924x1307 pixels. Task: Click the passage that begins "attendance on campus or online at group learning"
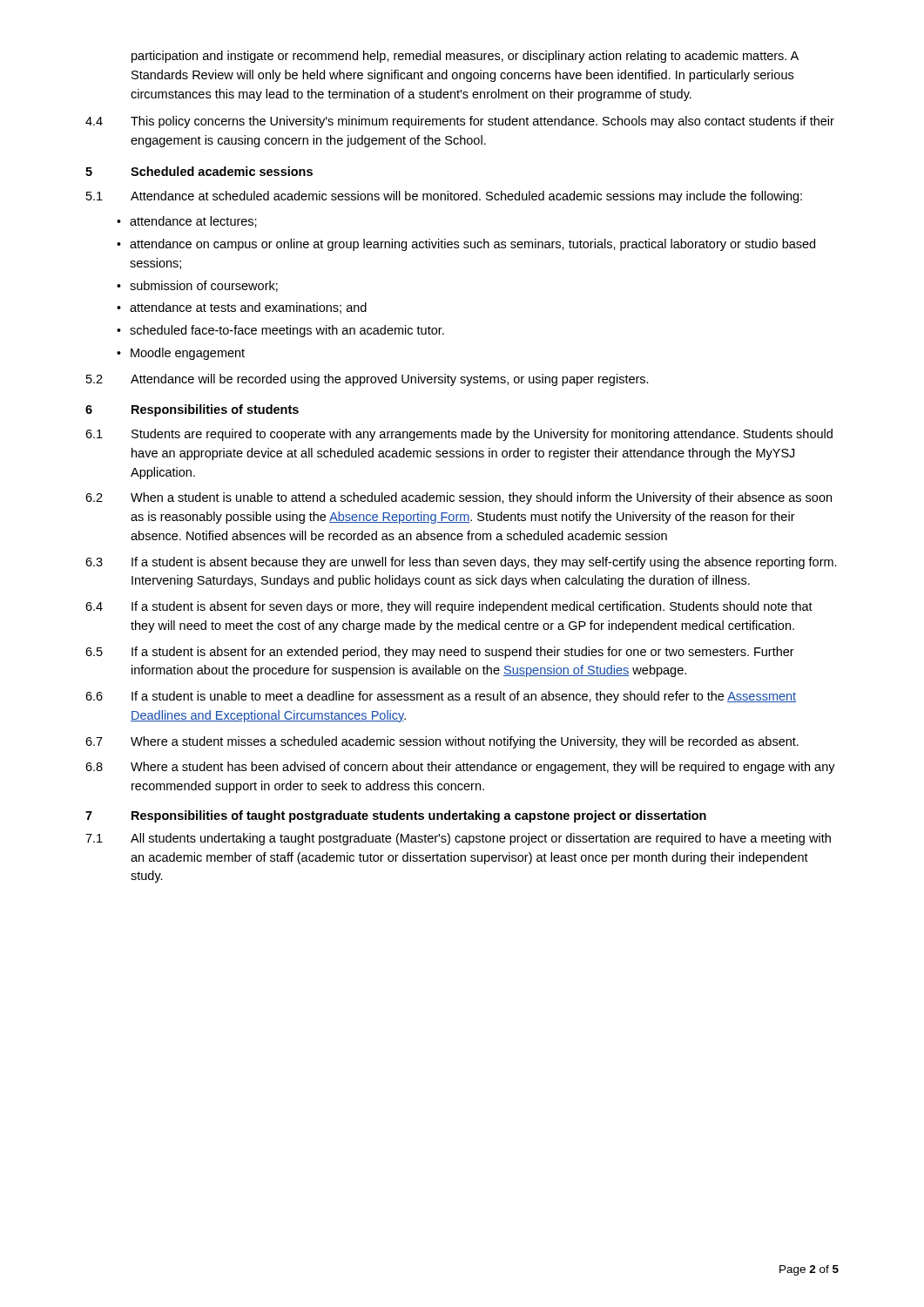[473, 253]
